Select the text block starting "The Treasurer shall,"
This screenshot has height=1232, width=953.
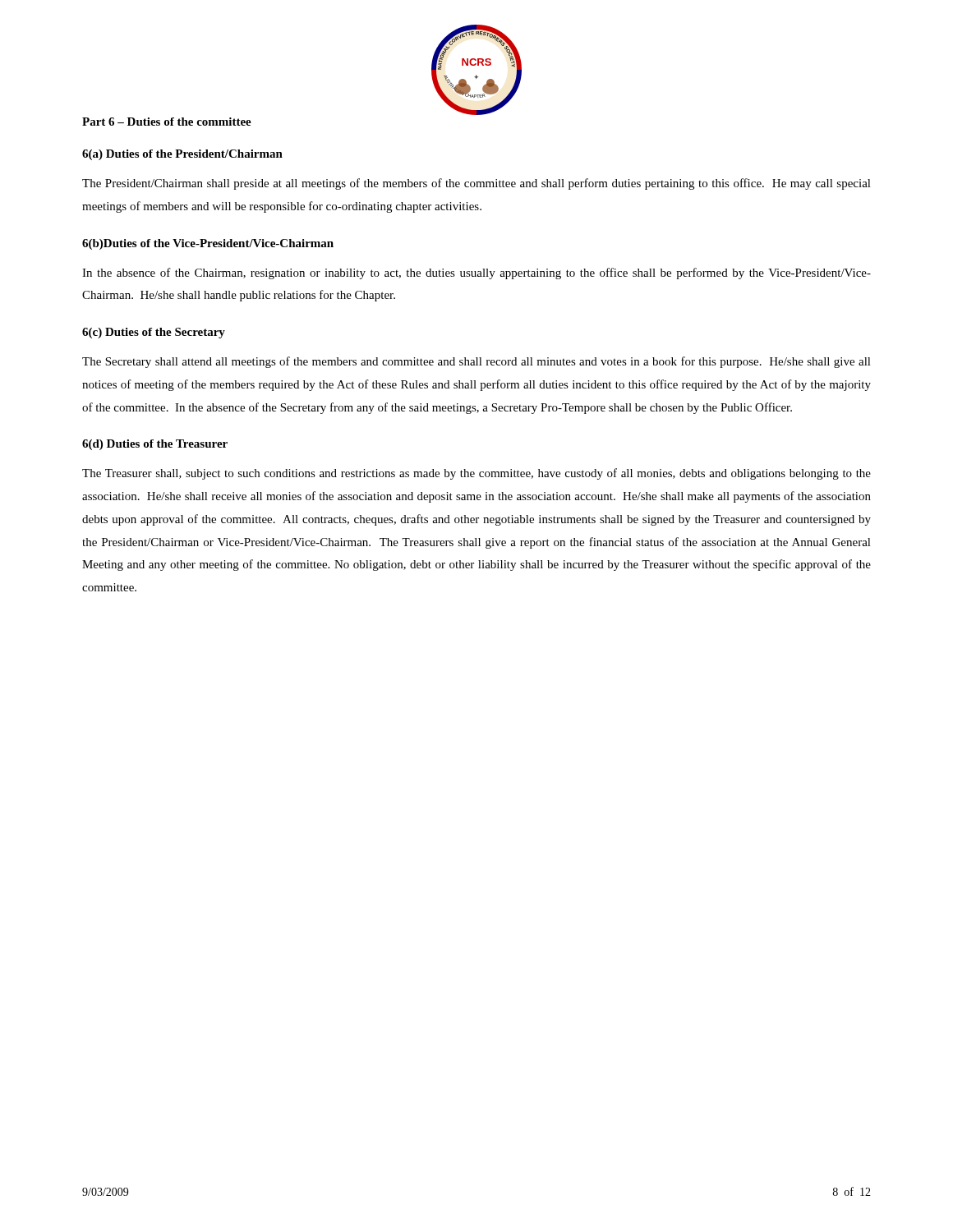(x=476, y=530)
